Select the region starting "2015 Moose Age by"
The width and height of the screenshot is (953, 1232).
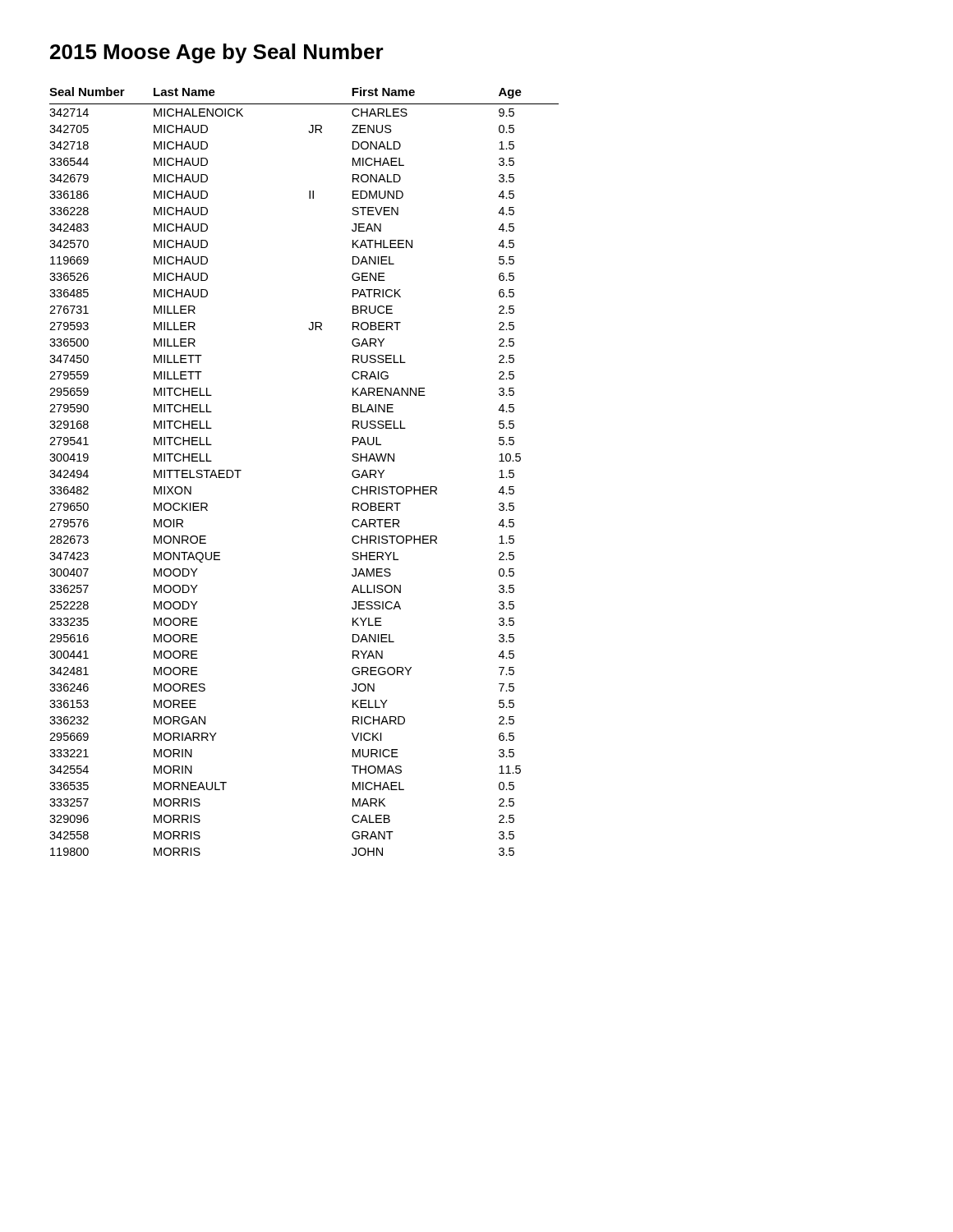coord(216,52)
